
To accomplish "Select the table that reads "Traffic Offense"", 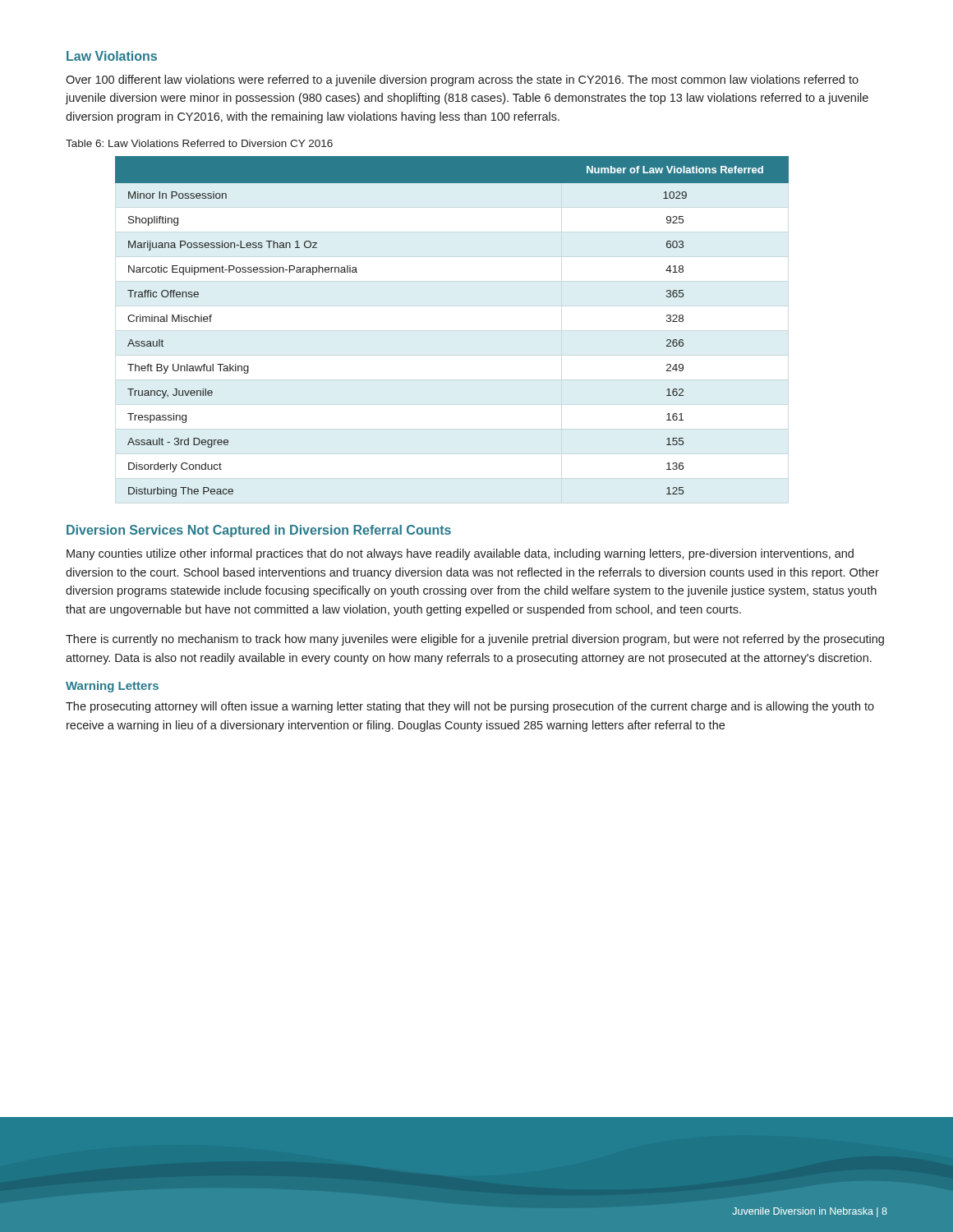I will pos(501,330).
